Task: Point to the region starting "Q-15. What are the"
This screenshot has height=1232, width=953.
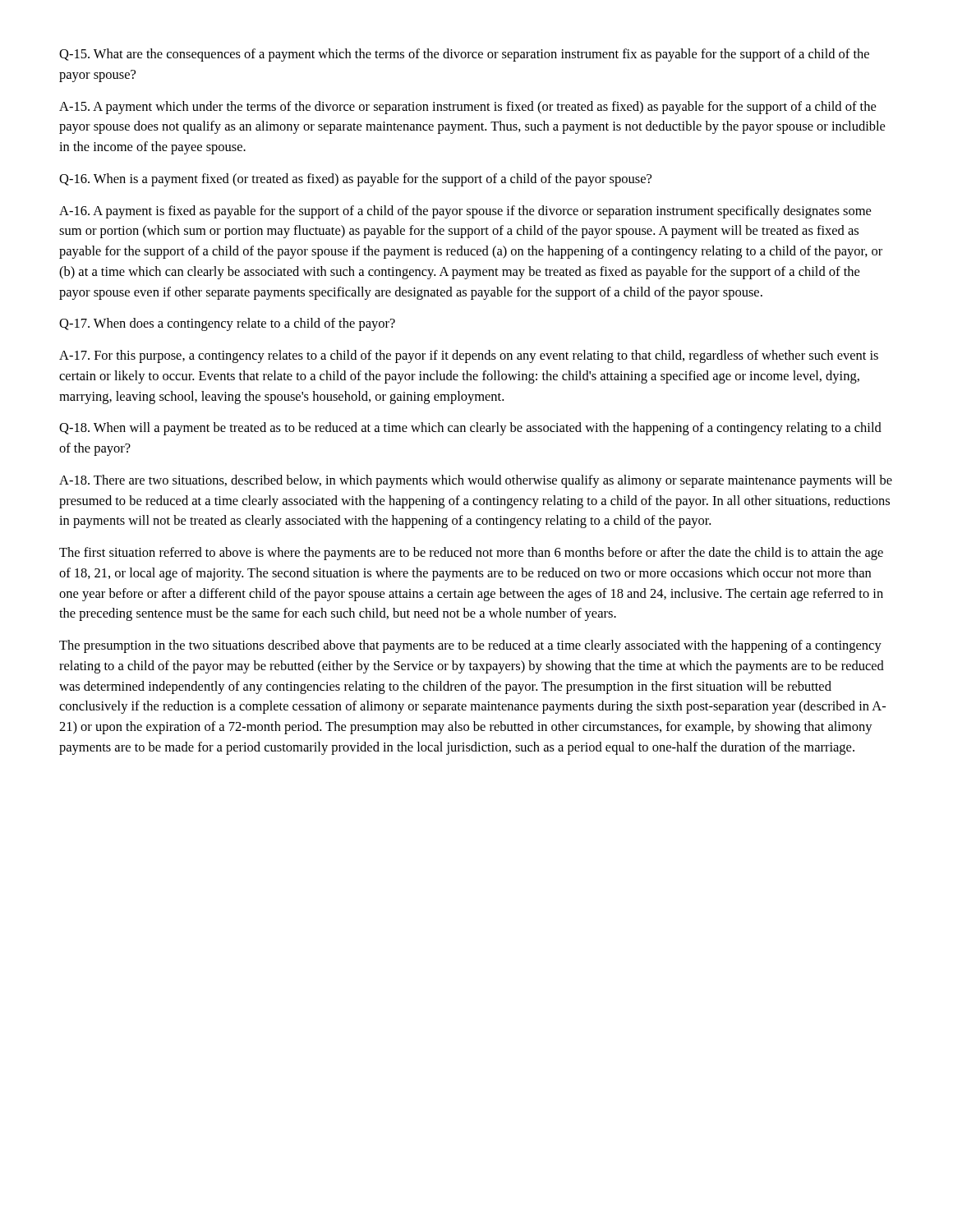Action: tap(464, 64)
